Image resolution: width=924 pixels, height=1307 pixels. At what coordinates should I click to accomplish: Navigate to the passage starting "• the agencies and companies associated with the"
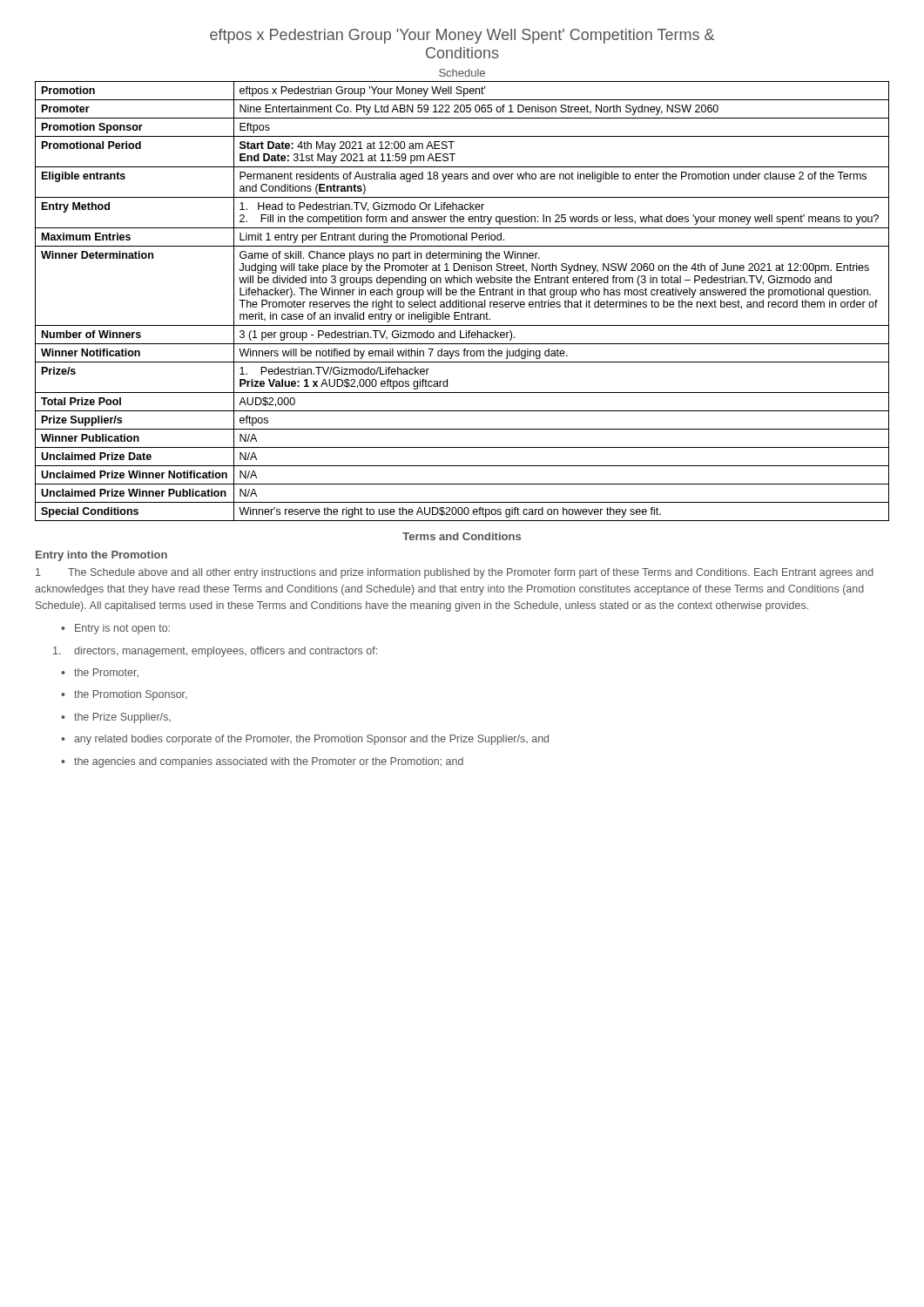pyautogui.click(x=262, y=762)
